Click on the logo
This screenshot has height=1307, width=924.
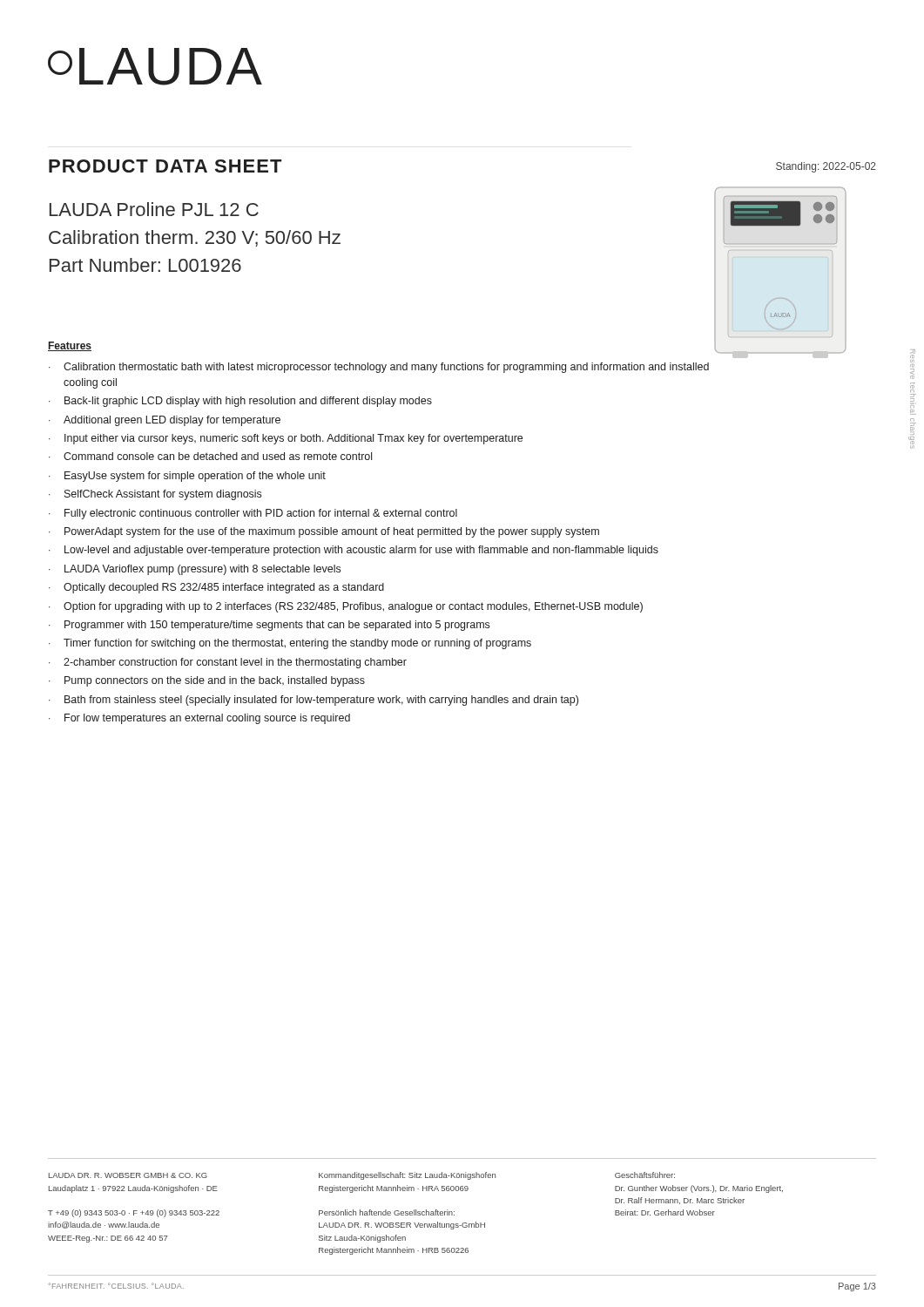(156, 66)
